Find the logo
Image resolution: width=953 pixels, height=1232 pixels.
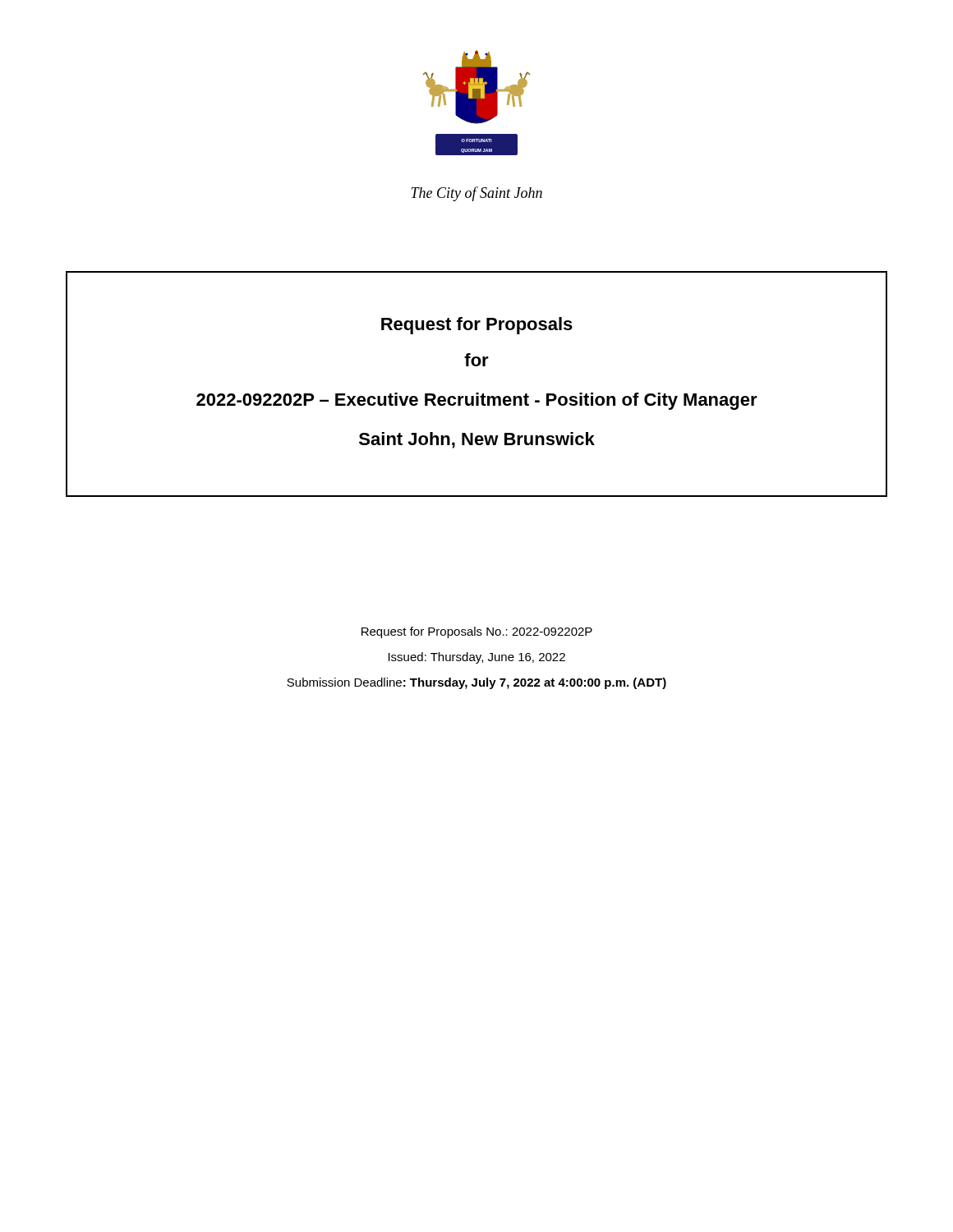pos(476,126)
